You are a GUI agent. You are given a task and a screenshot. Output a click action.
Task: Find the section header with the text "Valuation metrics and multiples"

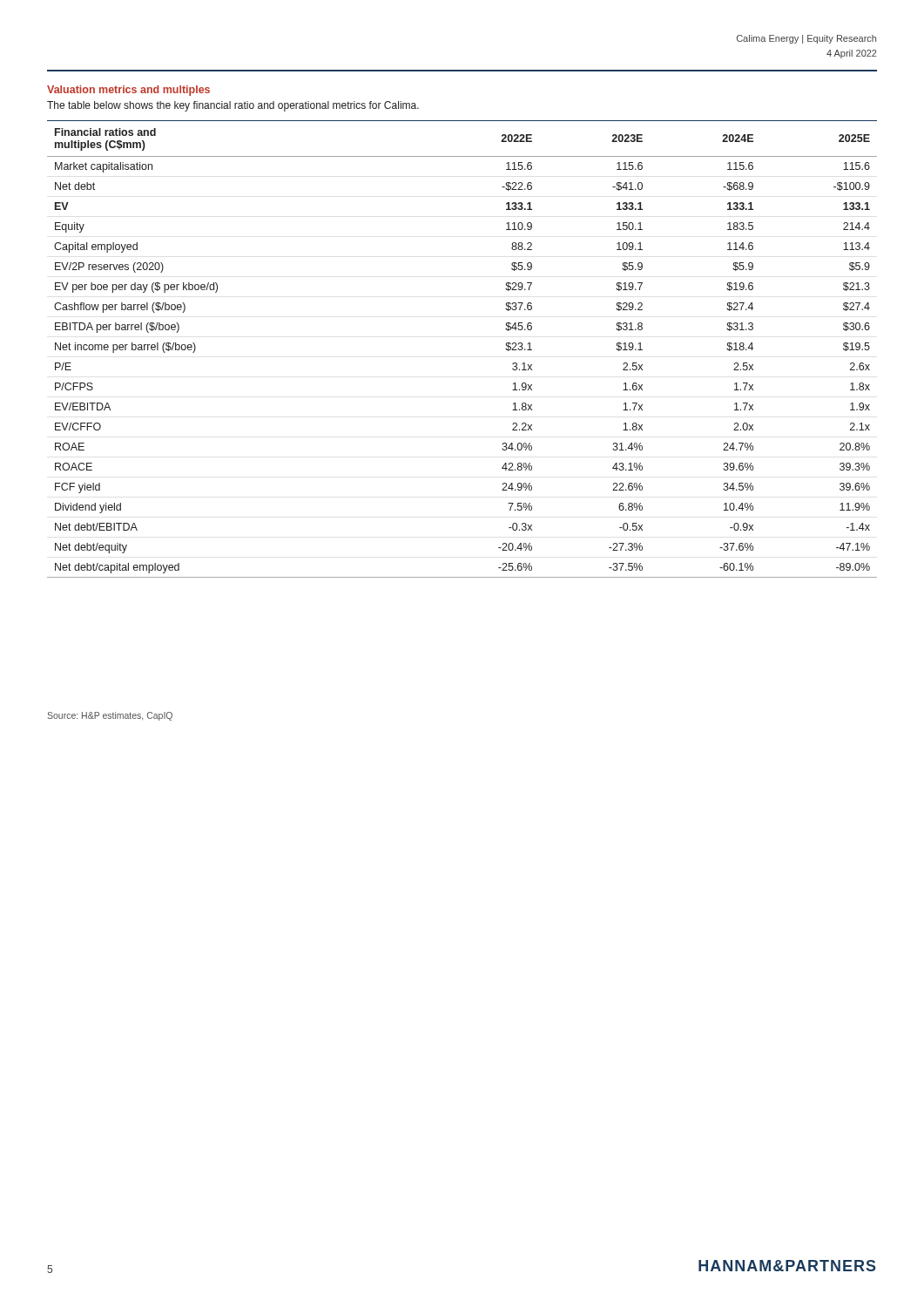pyautogui.click(x=129, y=90)
